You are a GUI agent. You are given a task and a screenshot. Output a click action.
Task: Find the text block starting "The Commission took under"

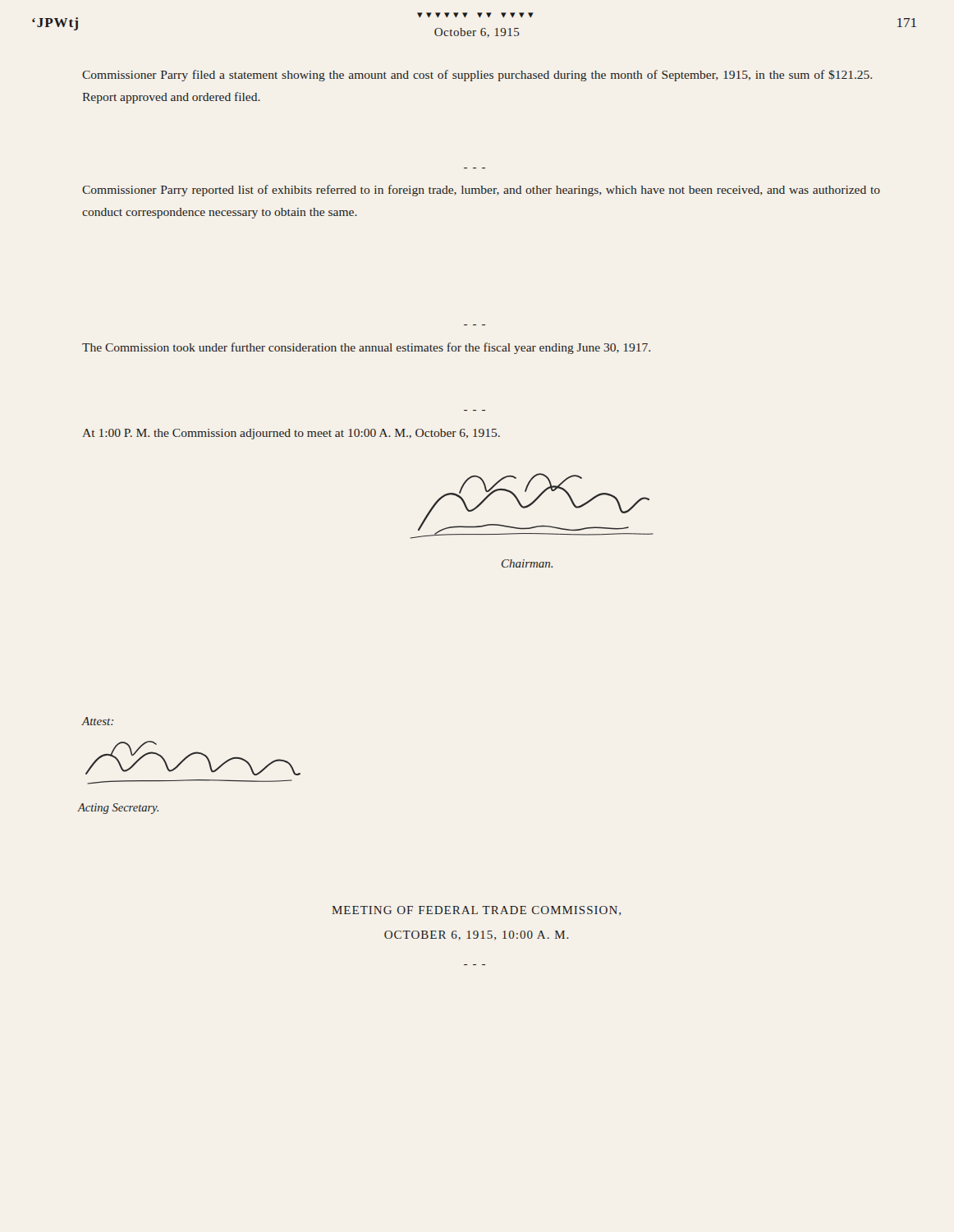click(x=367, y=347)
